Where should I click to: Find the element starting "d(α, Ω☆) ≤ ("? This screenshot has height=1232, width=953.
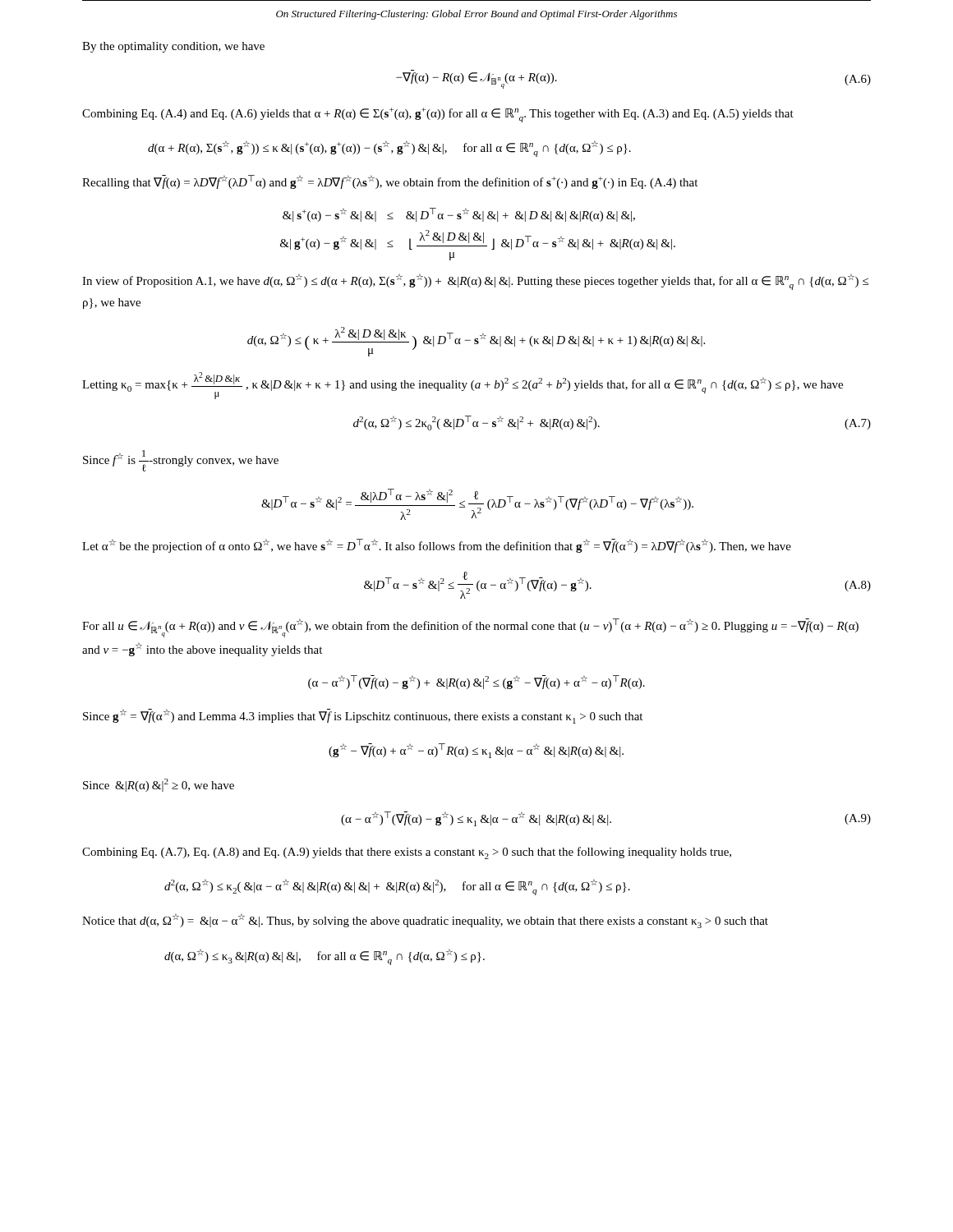pyautogui.click(x=476, y=341)
